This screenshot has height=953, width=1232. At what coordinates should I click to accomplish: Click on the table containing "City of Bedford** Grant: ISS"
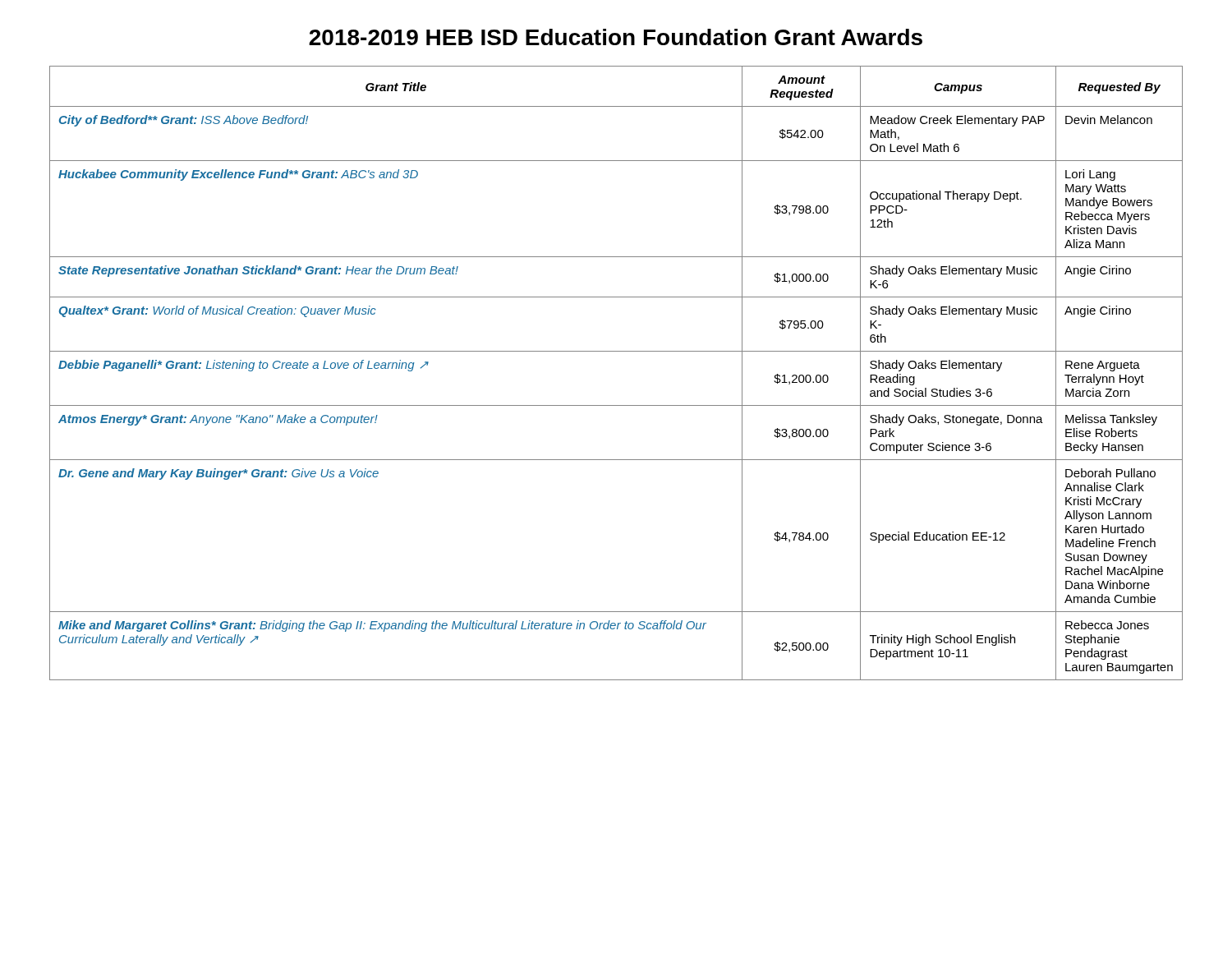point(616,373)
